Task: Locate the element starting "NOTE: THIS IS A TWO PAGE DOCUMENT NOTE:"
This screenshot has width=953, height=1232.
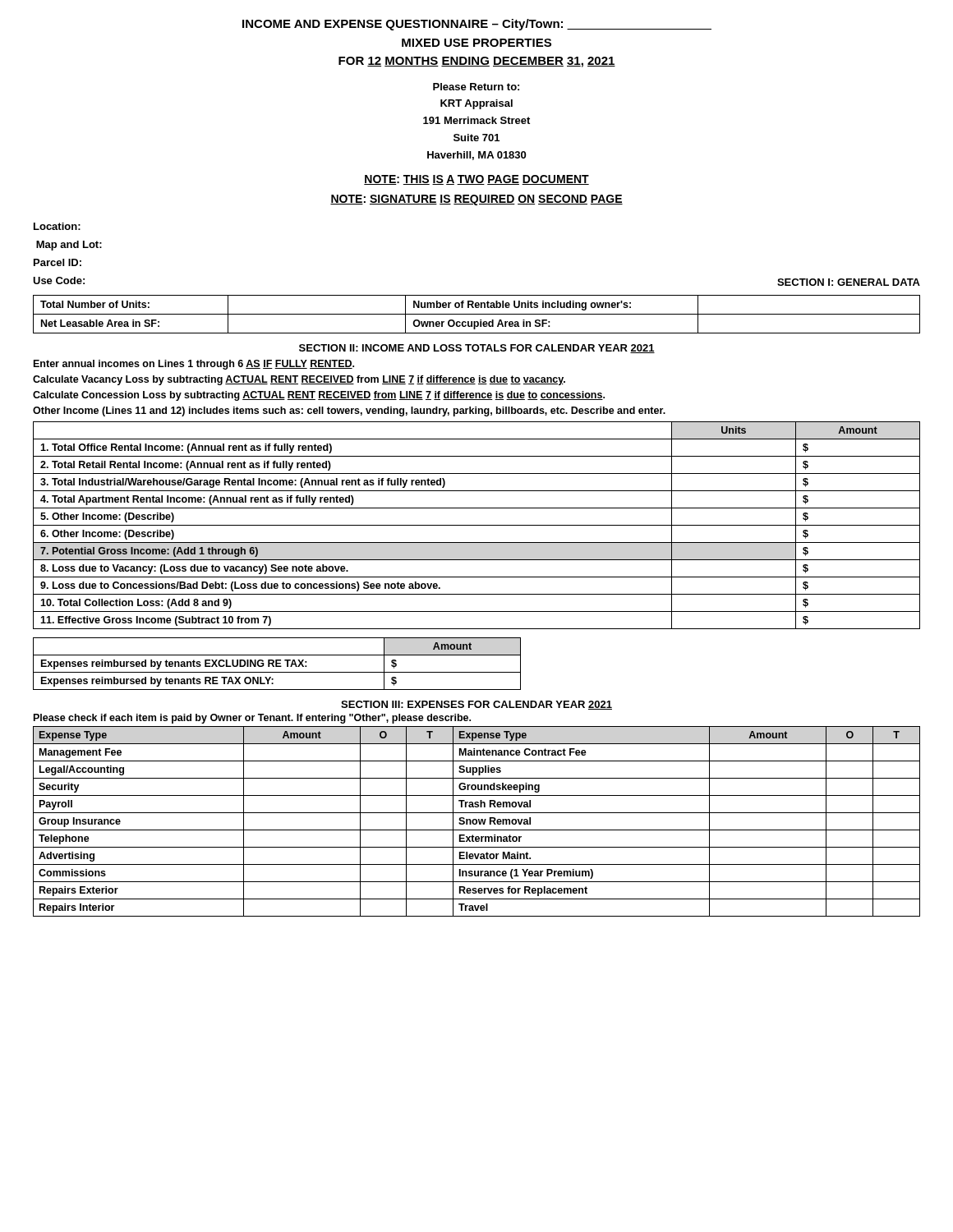Action: [x=476, y=189]
